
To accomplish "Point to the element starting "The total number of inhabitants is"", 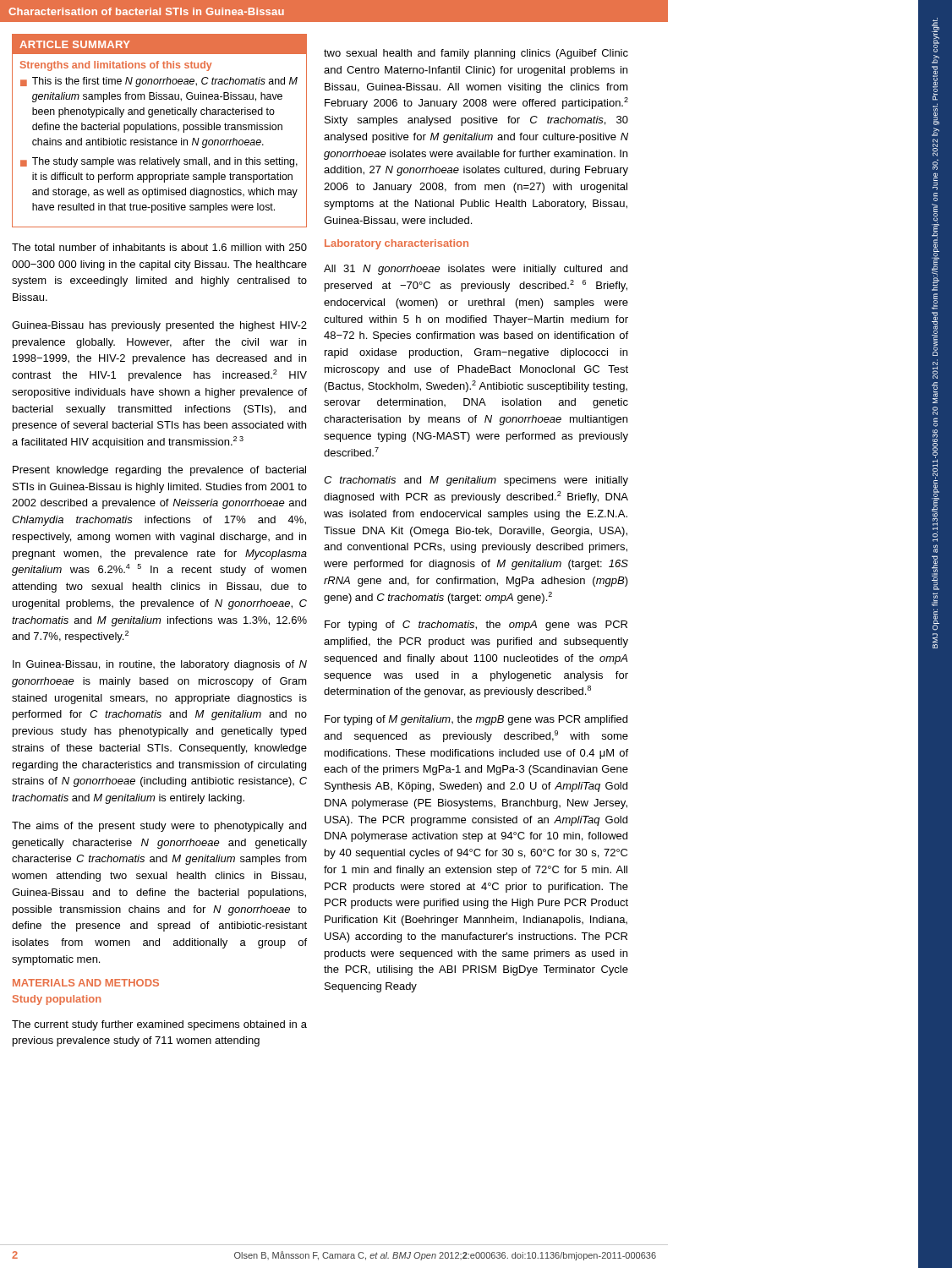I will pyautogui.click(x=159, y=272).
